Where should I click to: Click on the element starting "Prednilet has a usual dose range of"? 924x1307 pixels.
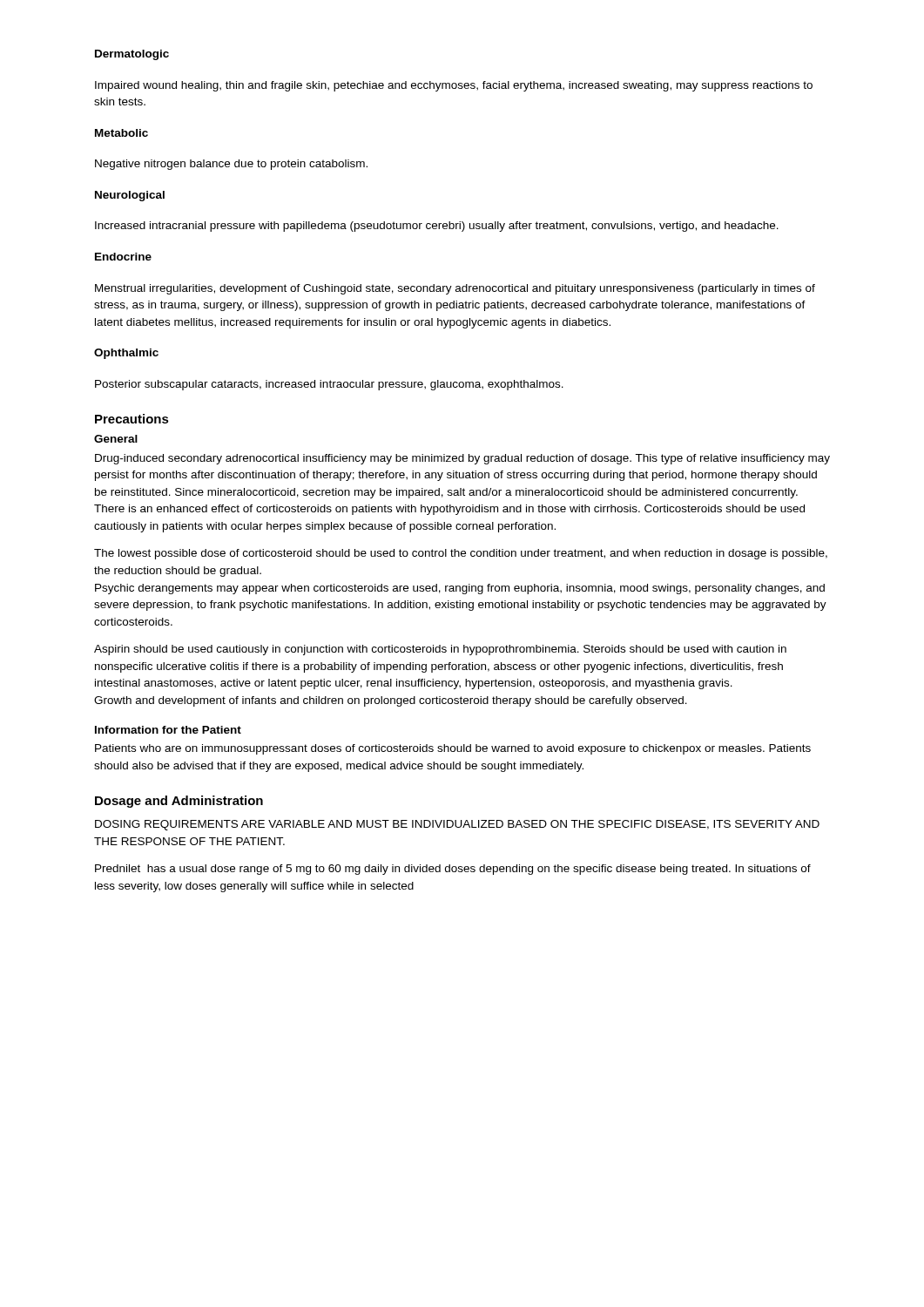click(x=462, y=877)
